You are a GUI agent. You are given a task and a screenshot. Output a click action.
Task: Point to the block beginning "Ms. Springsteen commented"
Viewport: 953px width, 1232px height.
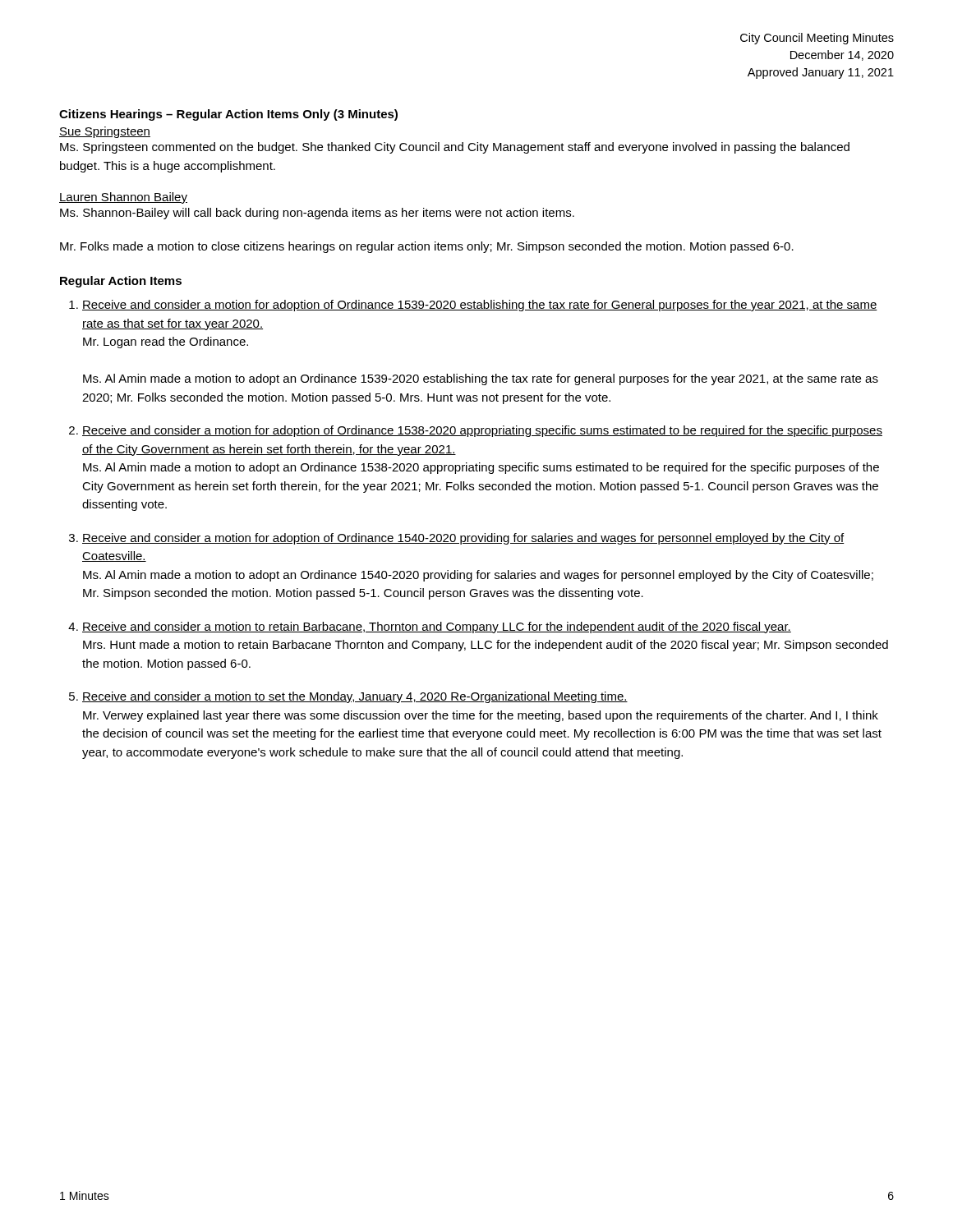click(x=476, y=156)
